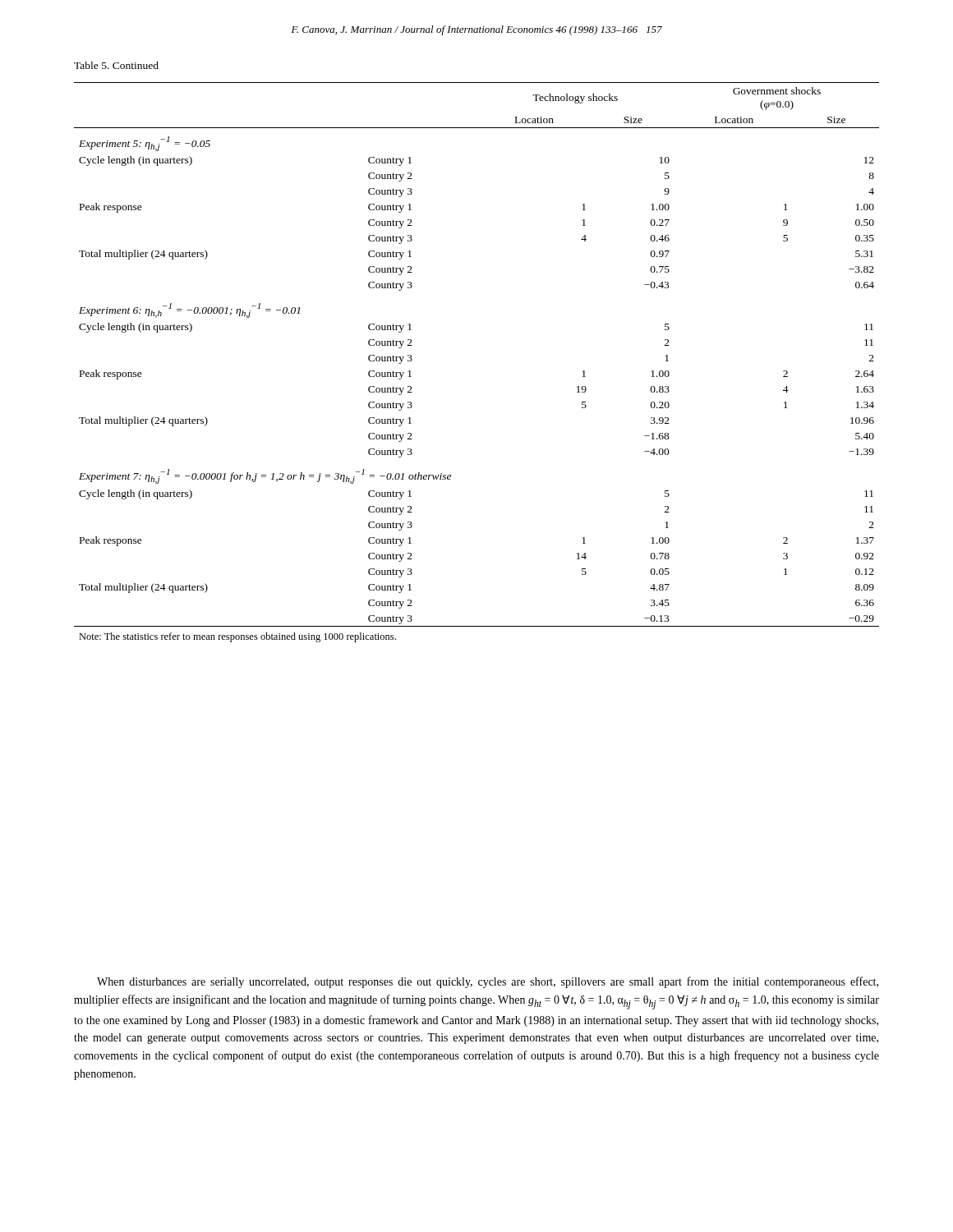Select the text block with the text "When disturbances are serially uncorrelated,"
This screenshot has height=1232, width=953.
pos(476,1028)
